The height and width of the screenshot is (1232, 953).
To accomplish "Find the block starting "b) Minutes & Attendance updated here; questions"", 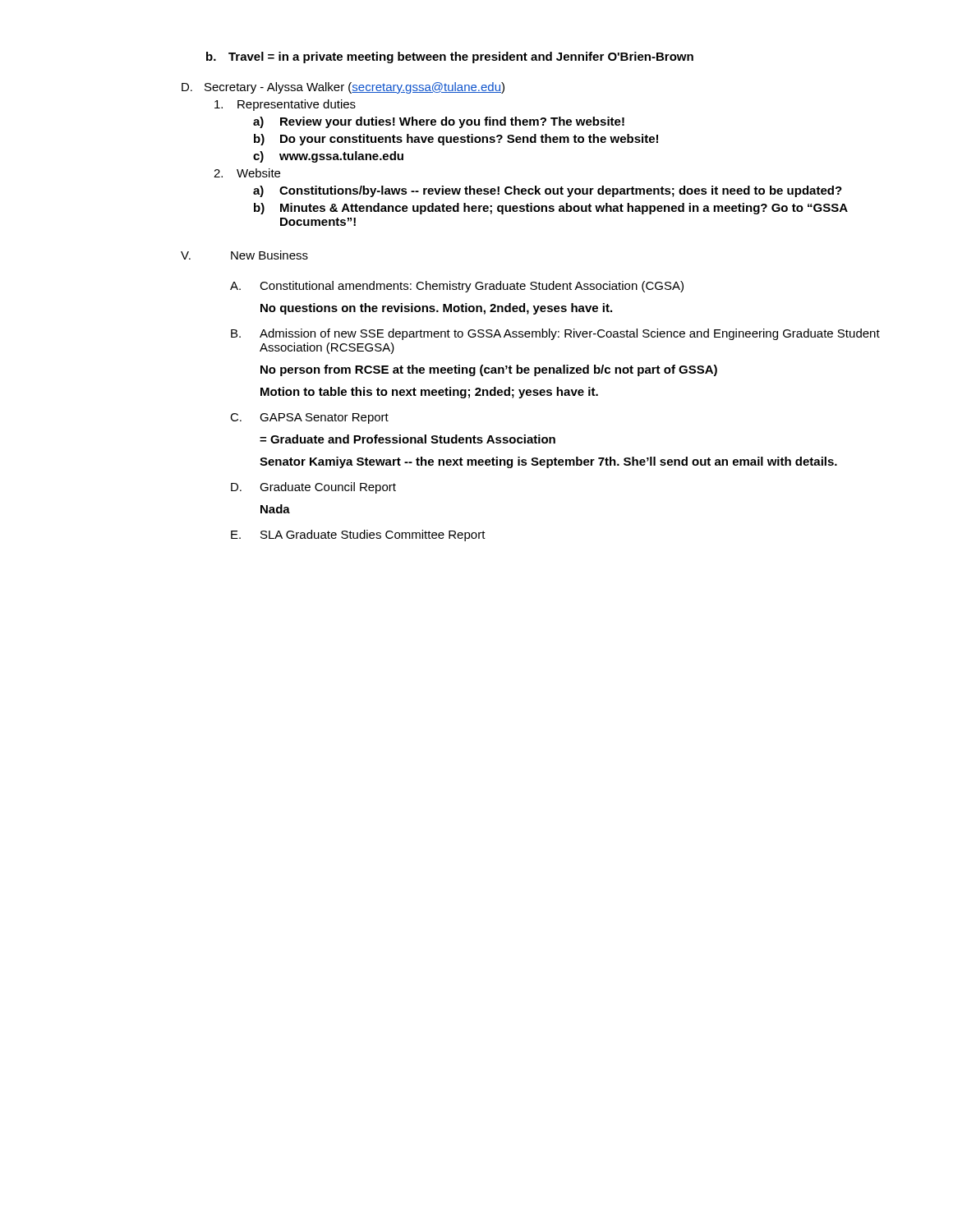I will pos(570,214).
